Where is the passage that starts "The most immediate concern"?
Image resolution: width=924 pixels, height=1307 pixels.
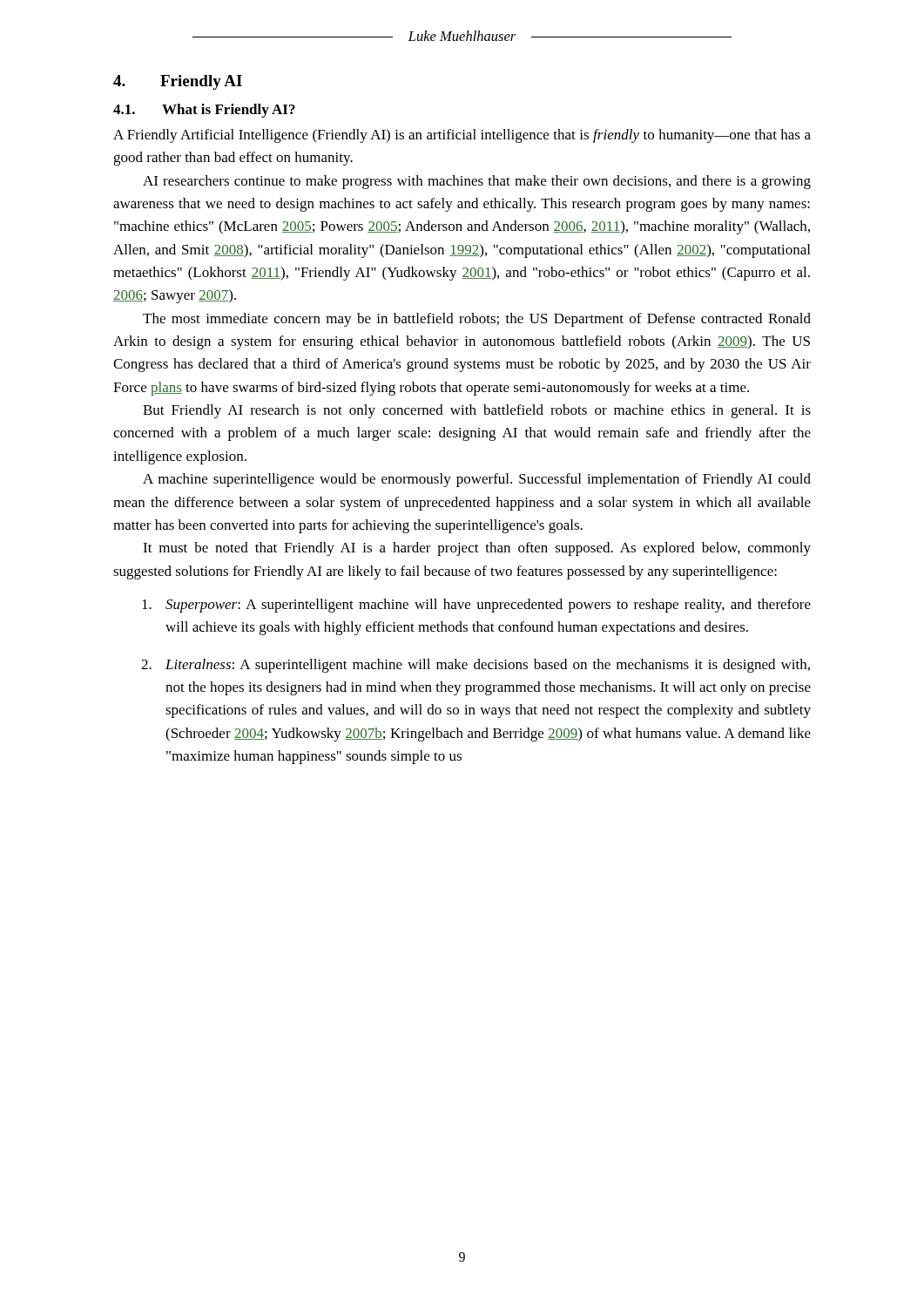click(462, 353)
